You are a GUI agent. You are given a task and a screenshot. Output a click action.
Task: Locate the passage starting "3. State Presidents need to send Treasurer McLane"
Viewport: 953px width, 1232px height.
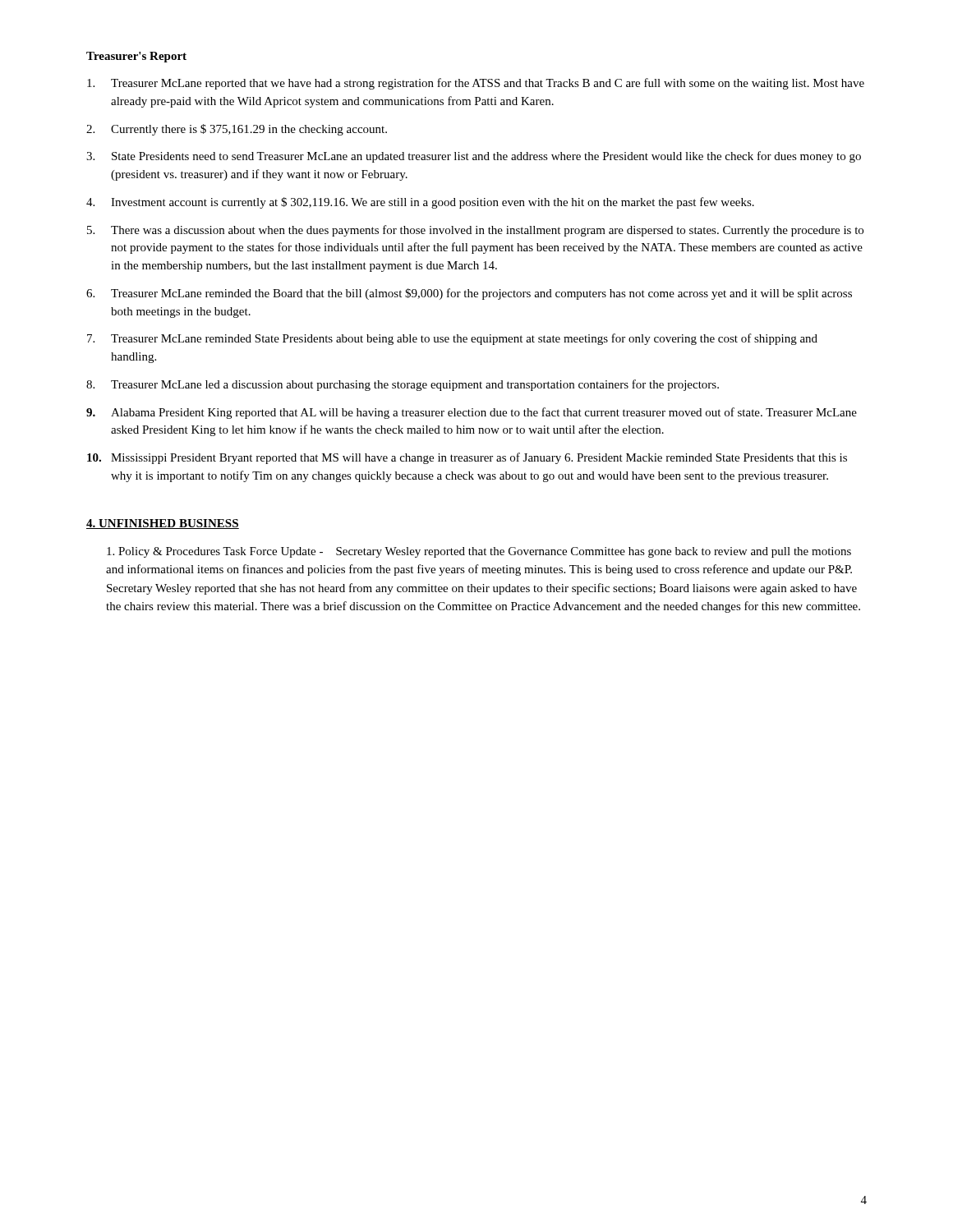point(476,166)
